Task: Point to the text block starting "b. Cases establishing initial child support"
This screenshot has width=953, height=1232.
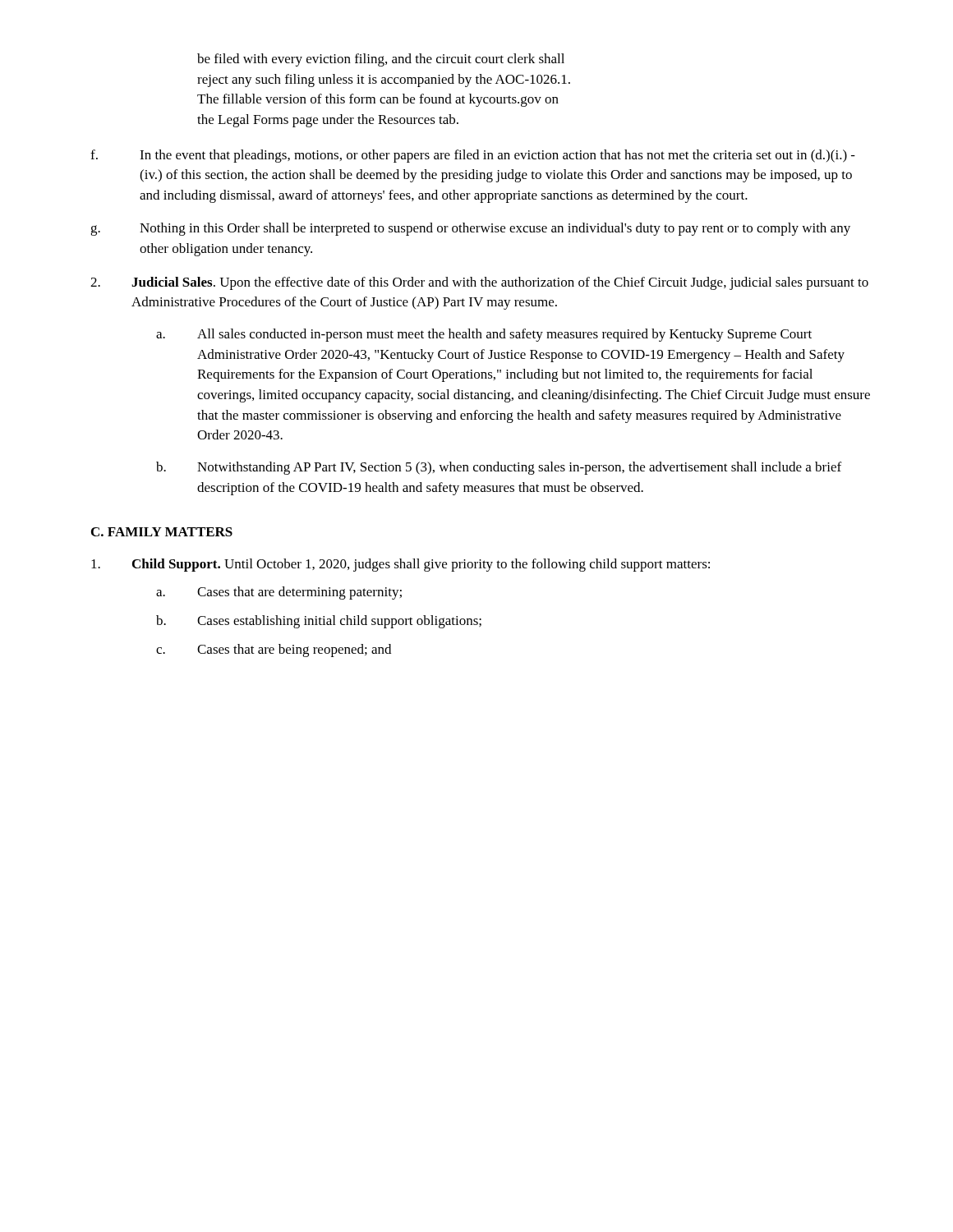Action: 319,622
